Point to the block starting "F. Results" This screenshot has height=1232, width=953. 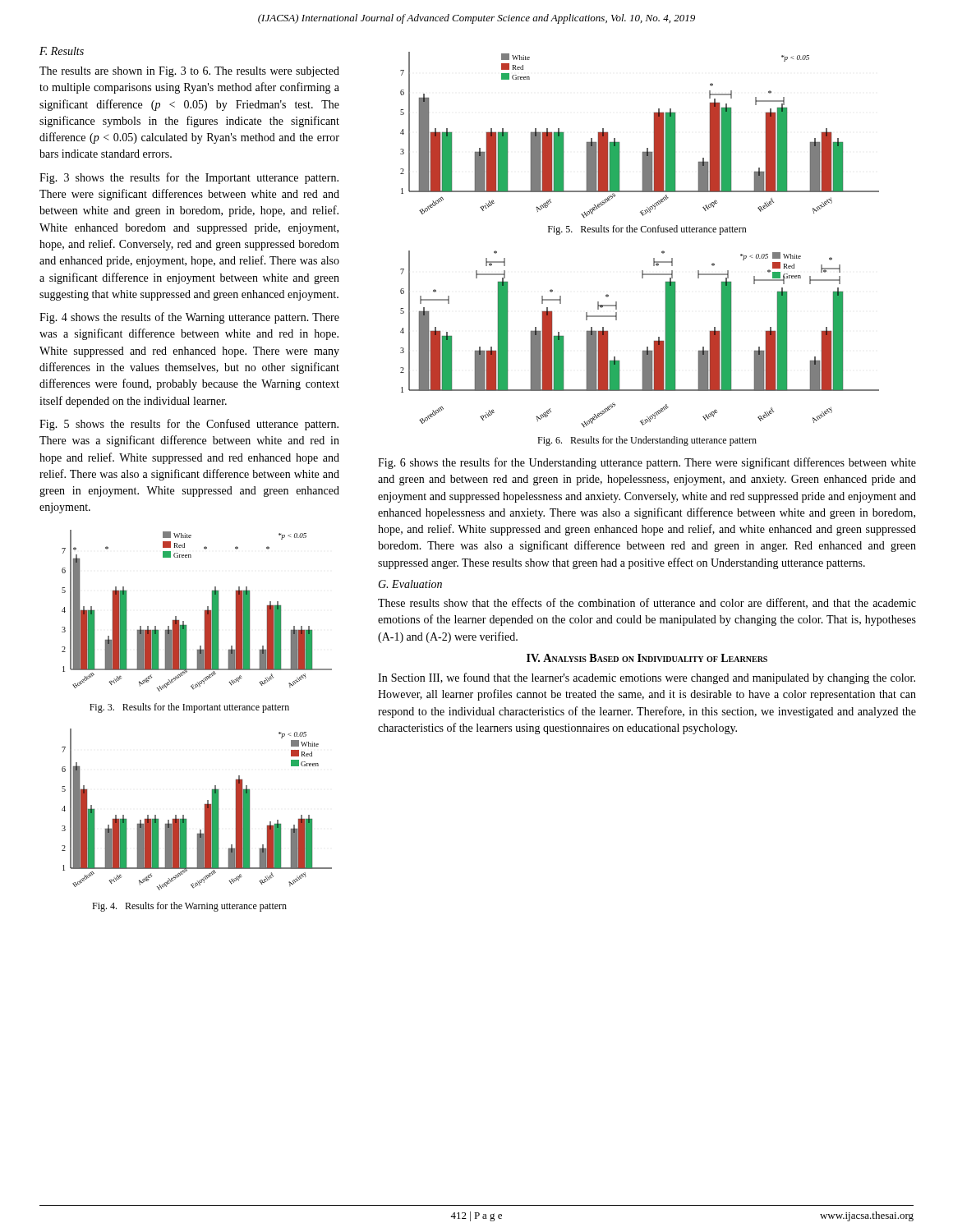tap(62, 51)
